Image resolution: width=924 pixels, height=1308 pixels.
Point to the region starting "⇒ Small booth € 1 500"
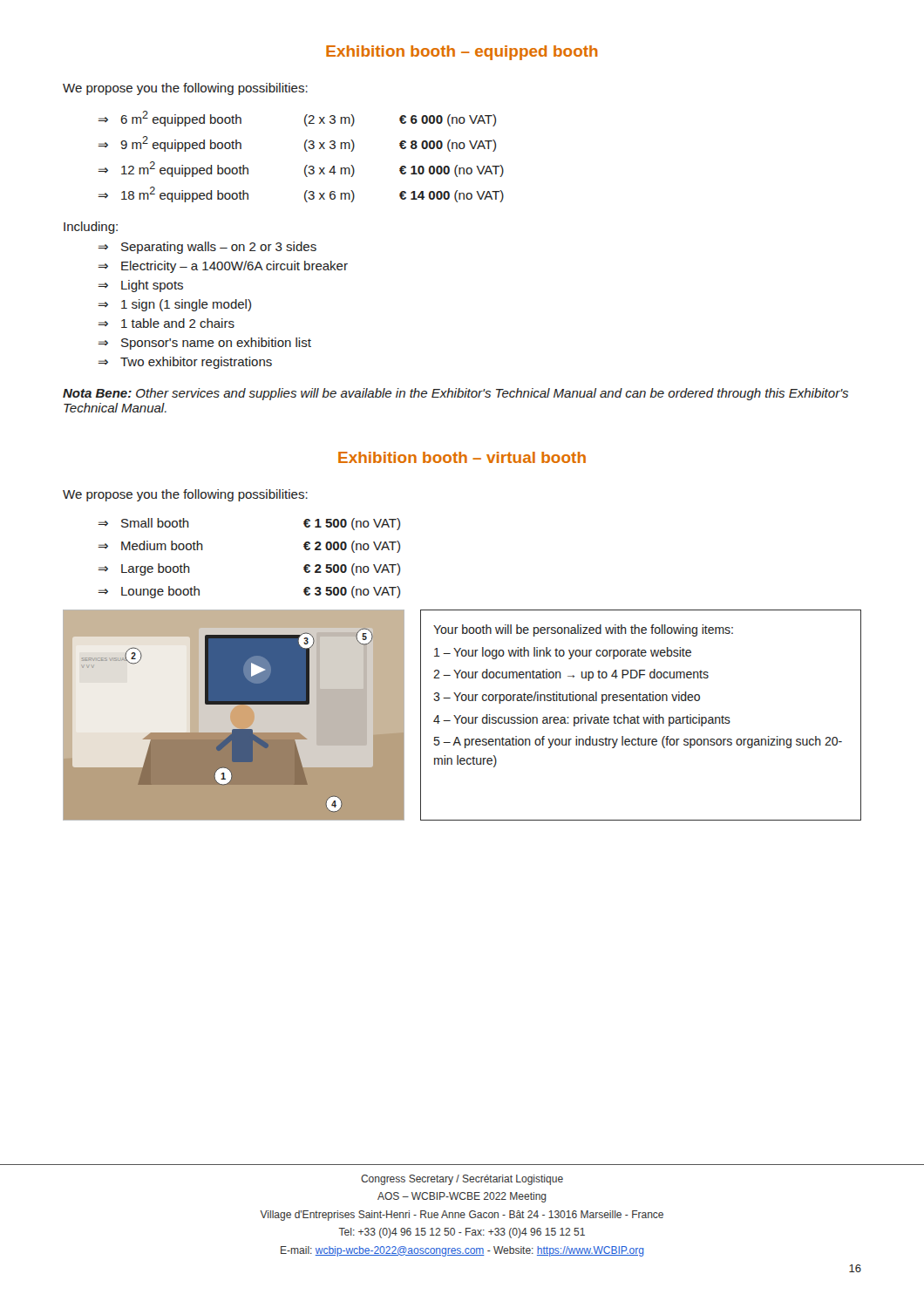click(151, 524)
